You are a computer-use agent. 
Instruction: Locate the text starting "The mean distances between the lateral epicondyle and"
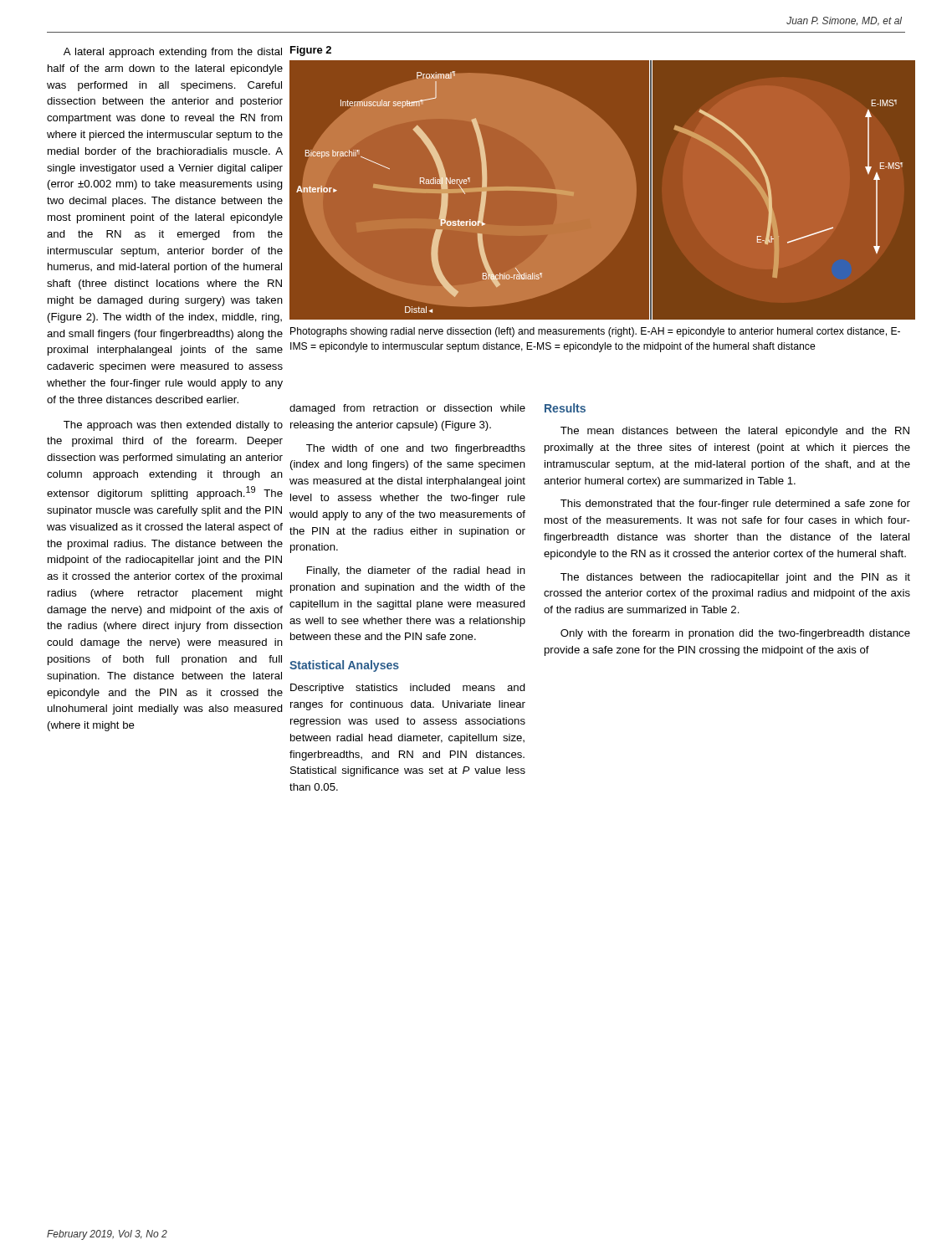[x=727, y=540]
